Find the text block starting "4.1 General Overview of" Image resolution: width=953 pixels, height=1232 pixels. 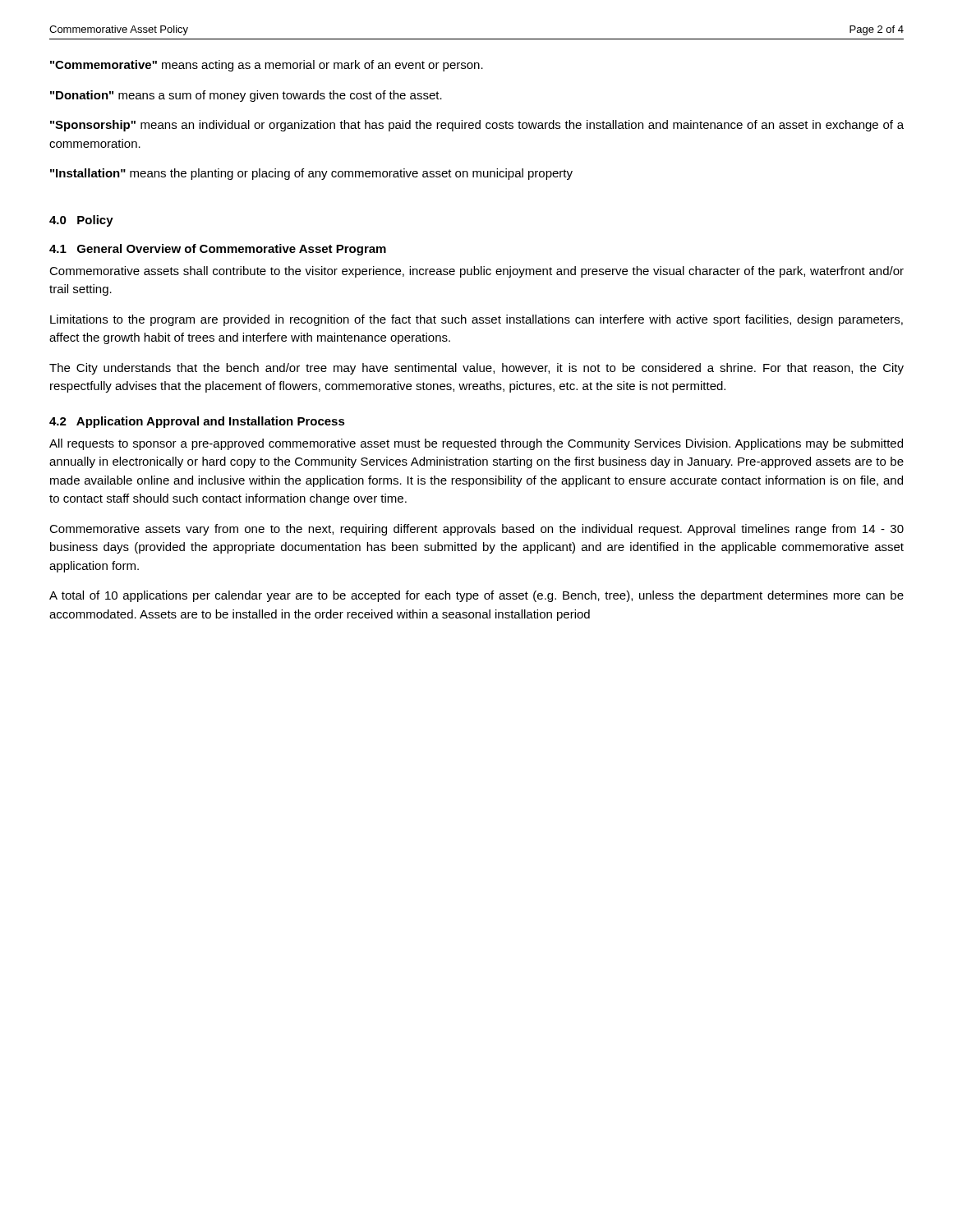pyautogui.click(x=218, y=248)
